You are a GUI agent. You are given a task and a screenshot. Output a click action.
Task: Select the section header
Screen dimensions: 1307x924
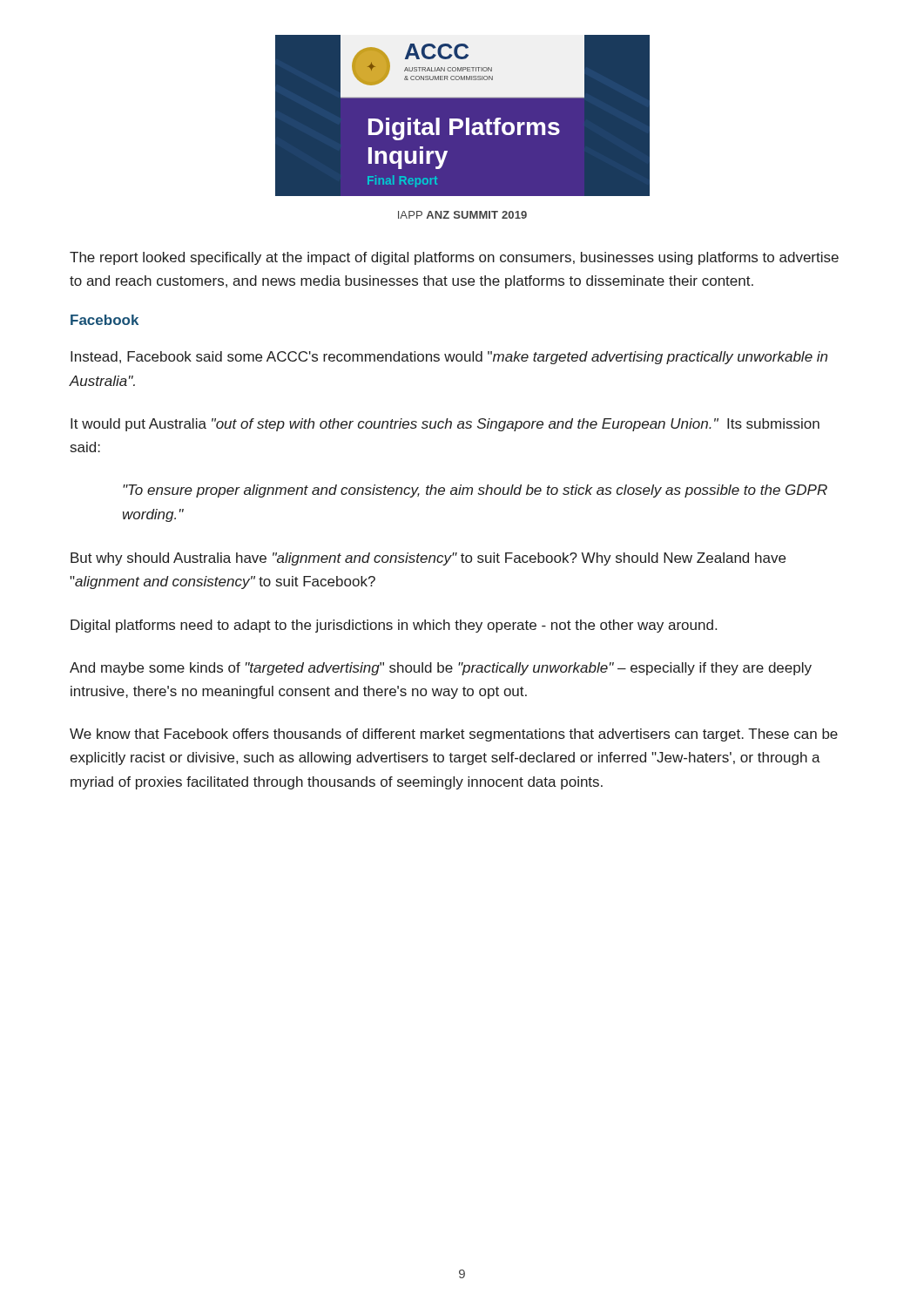click(104, 321)
